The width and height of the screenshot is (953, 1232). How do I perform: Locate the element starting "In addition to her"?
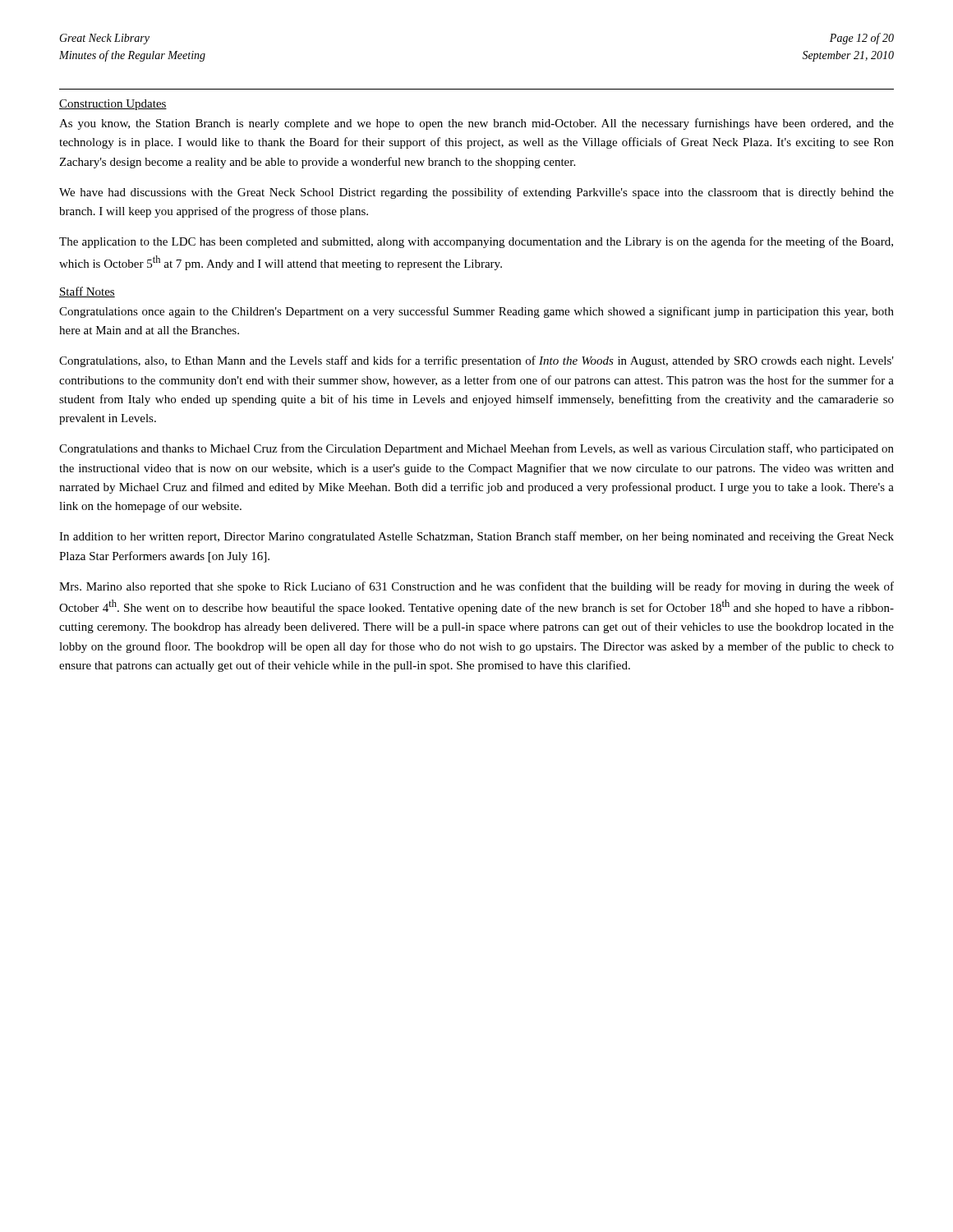click(476, 546)
